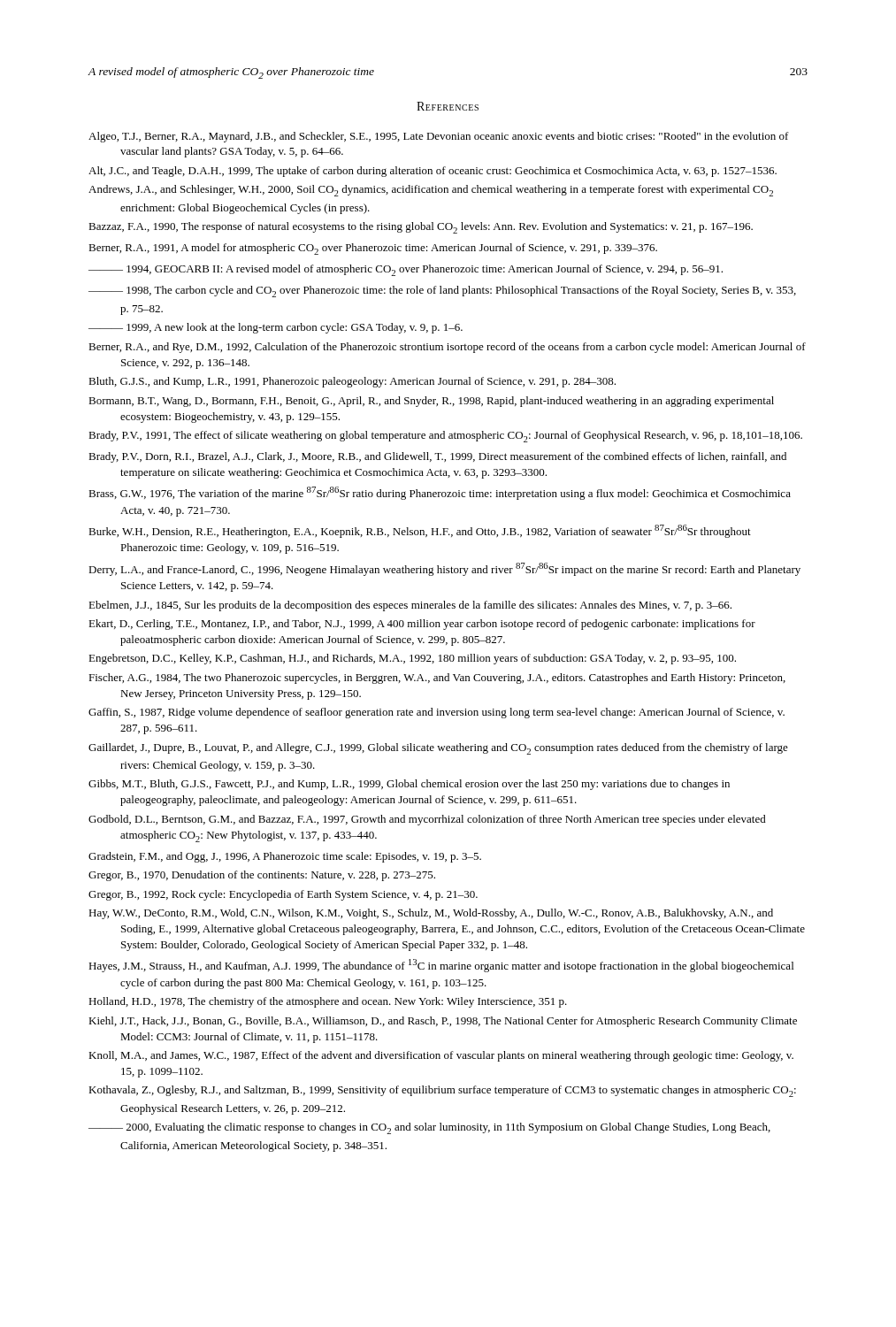
Task: Click on the text starting "Berner, R.A., and Rye,"
Action: [447, 354]
